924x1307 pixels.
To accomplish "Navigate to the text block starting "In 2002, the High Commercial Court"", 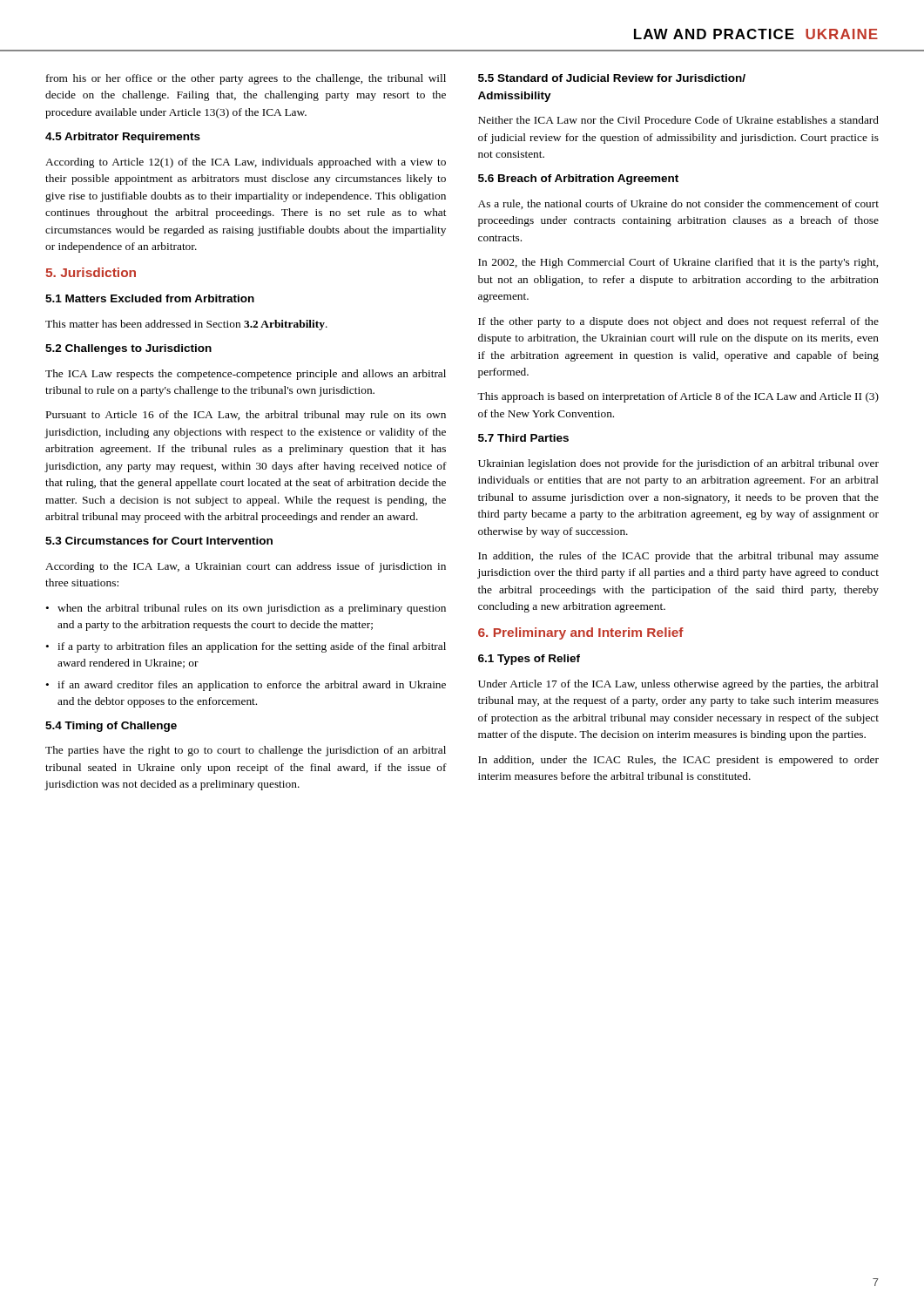I will [678, 279].
